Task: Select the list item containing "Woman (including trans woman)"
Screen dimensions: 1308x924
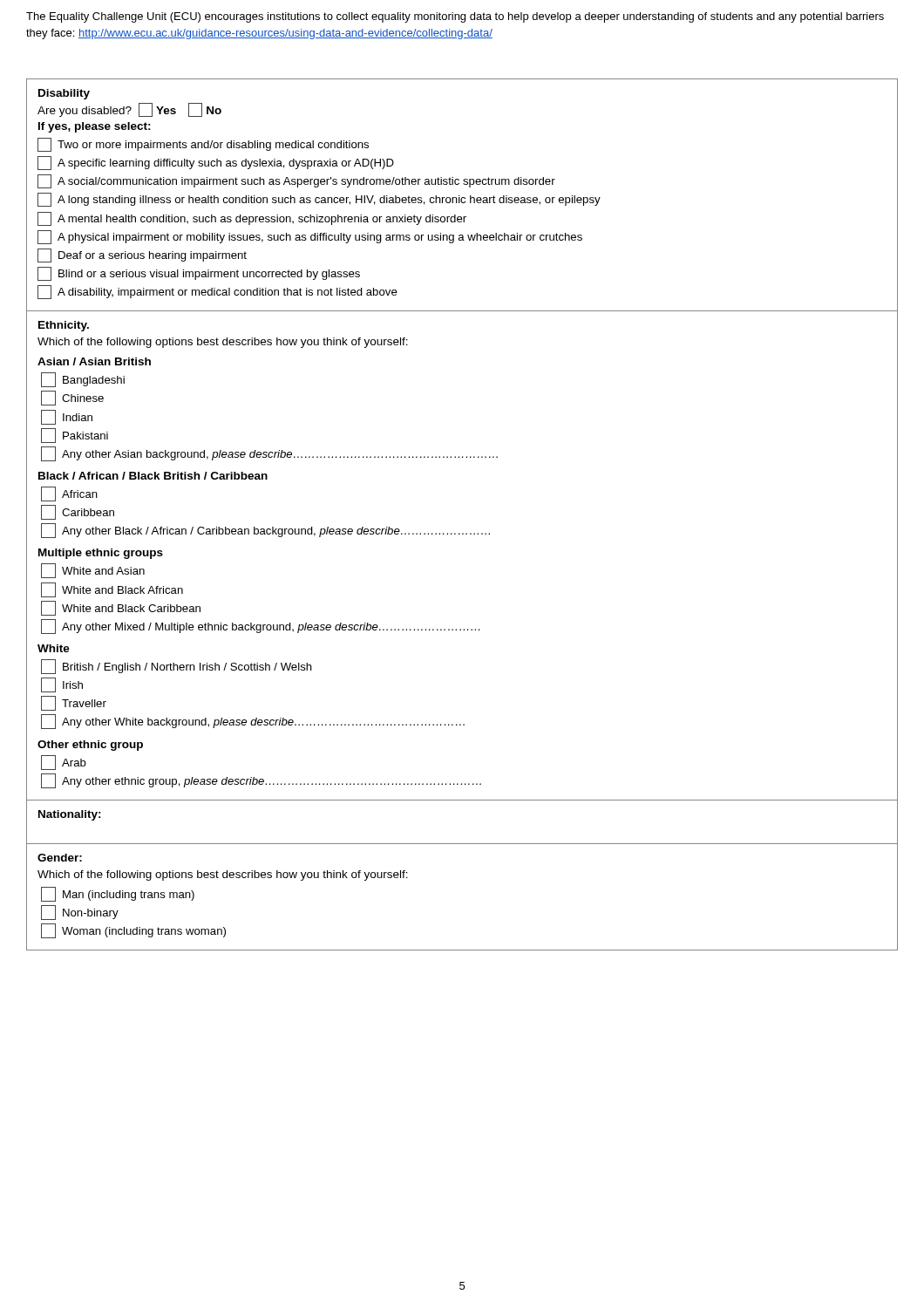Action: [x=134, y=931]
